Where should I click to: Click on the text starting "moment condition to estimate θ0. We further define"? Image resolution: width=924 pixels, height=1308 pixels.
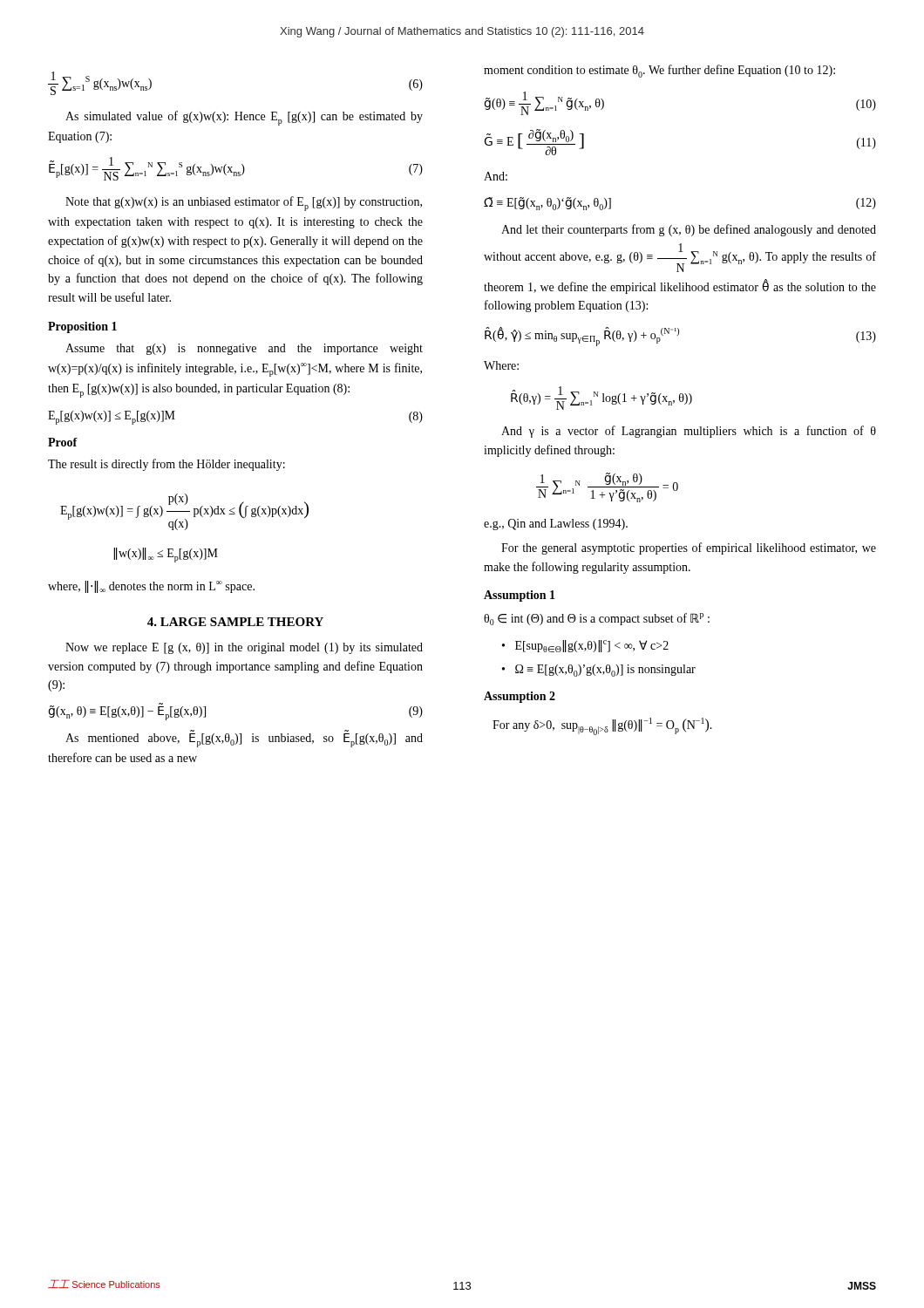coord(660,71)
